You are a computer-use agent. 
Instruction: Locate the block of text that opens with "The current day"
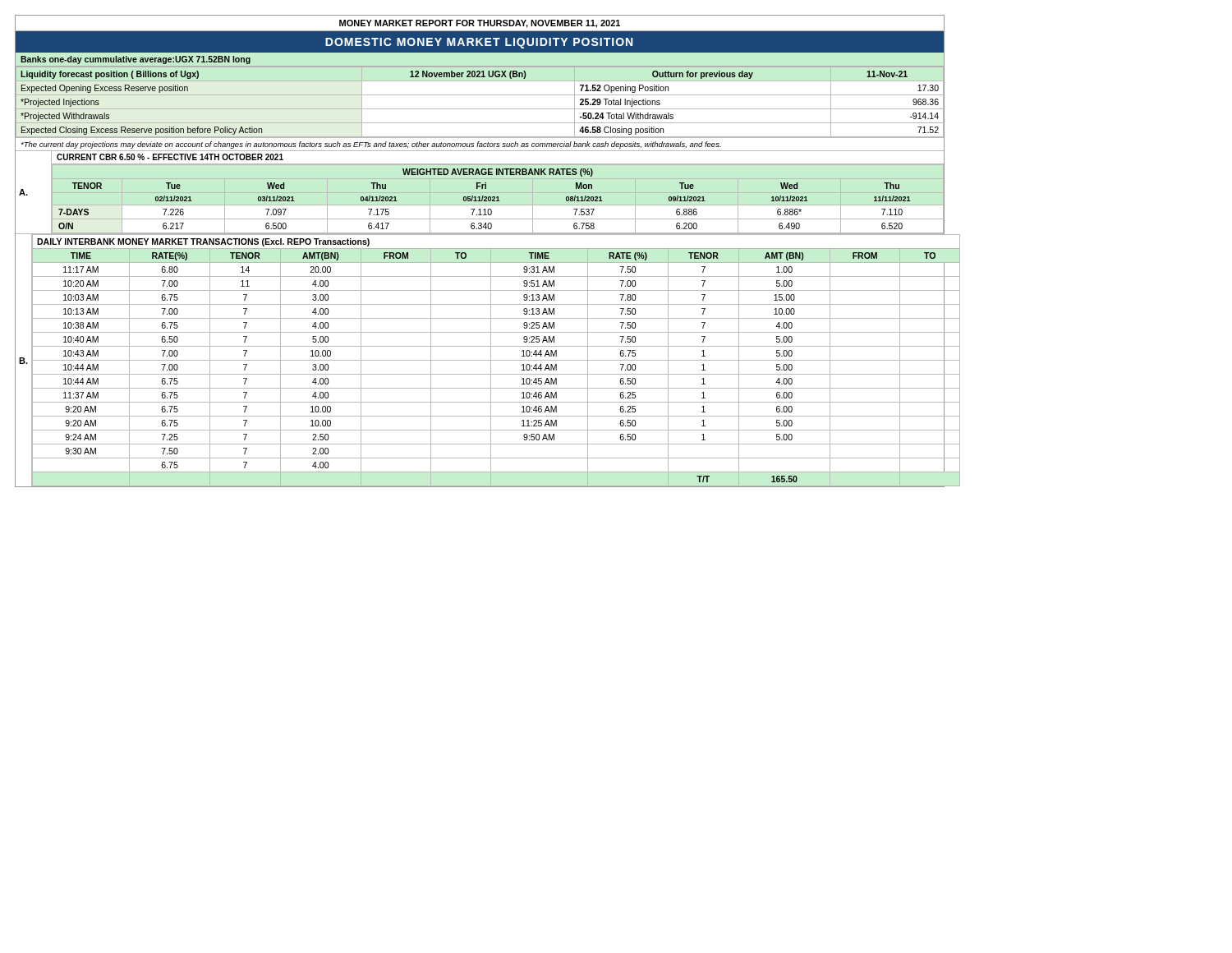click(x=371, y=144)
